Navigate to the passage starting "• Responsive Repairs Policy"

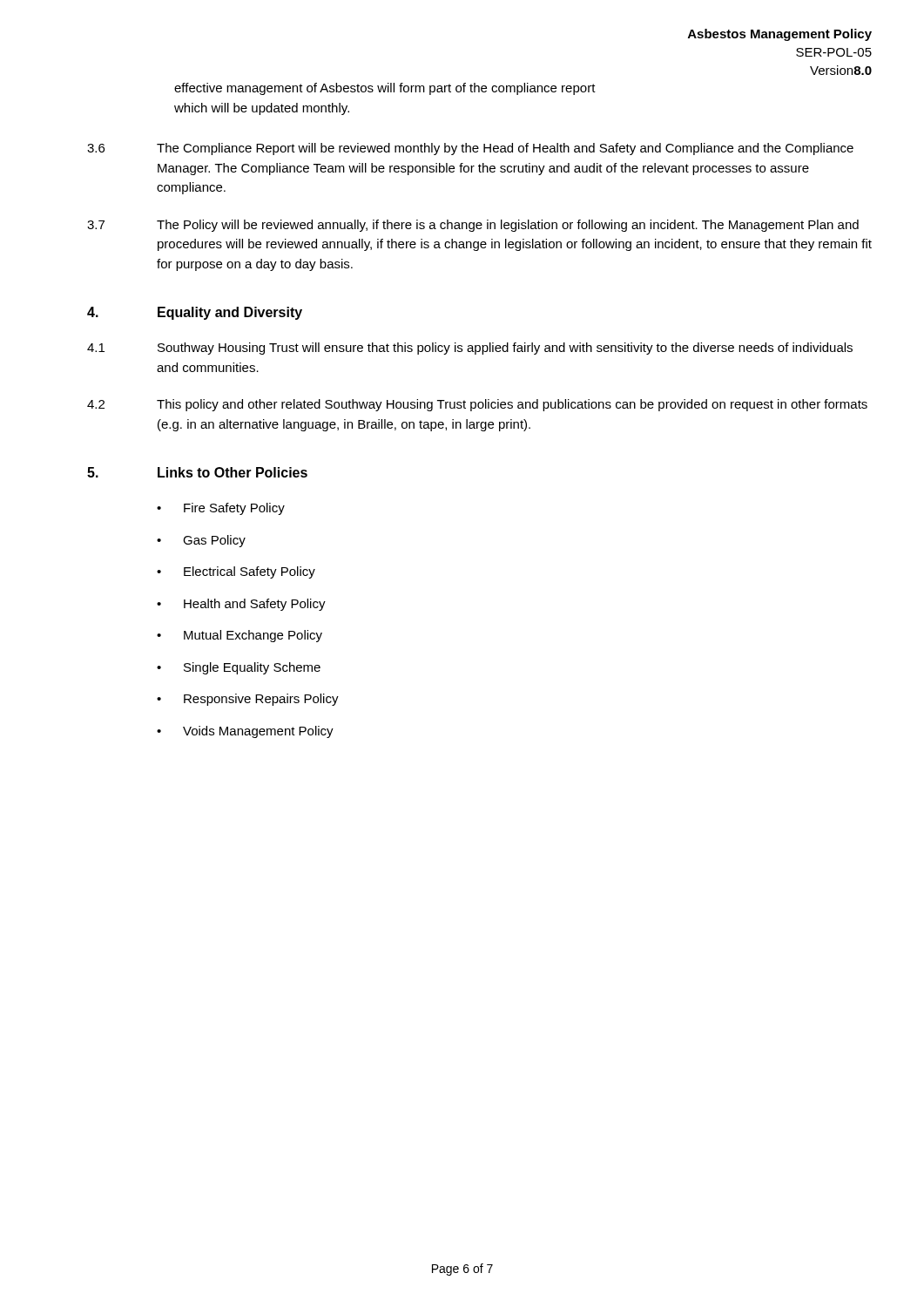(248, 699)
